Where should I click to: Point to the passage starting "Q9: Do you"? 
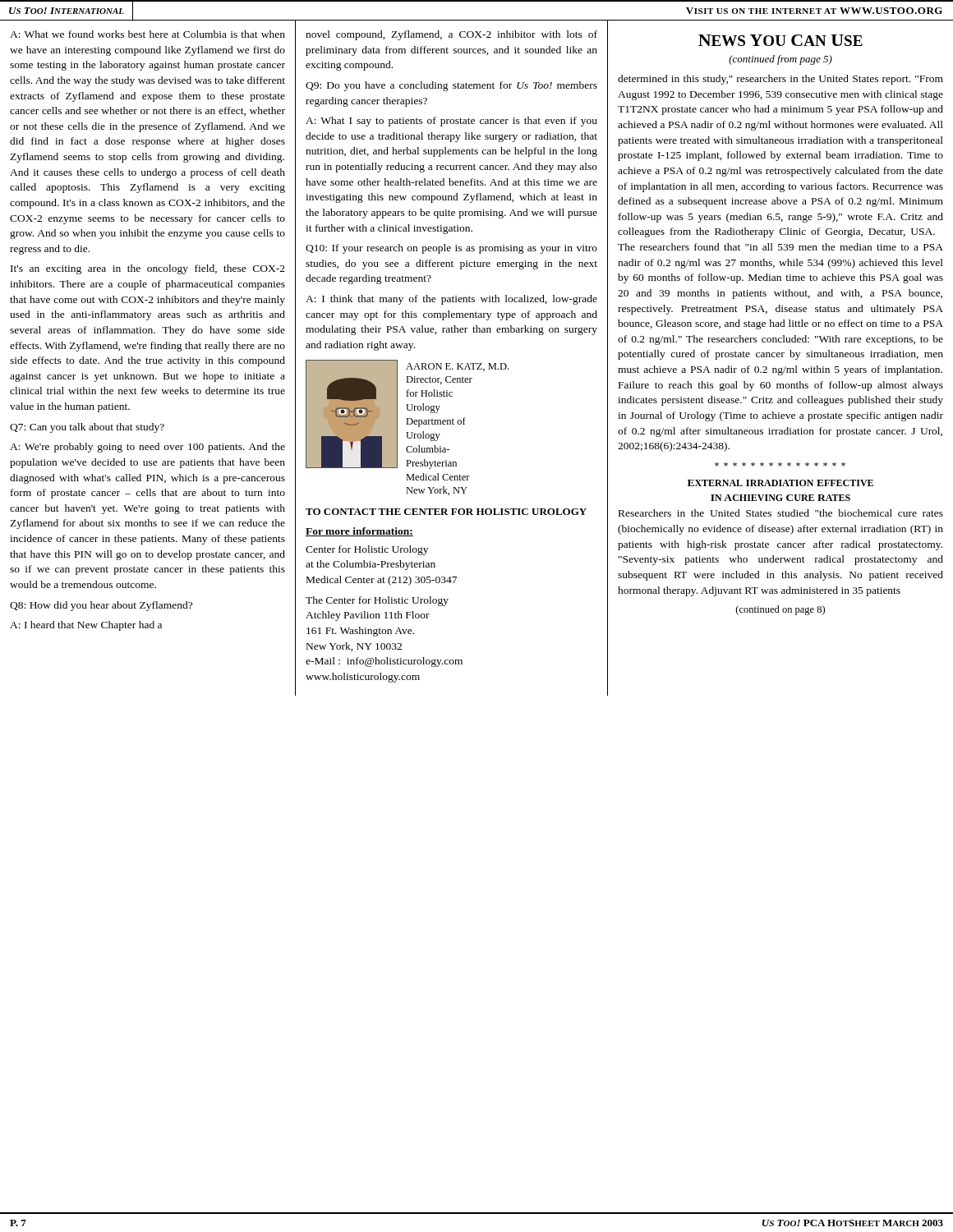tap(451, 93)
